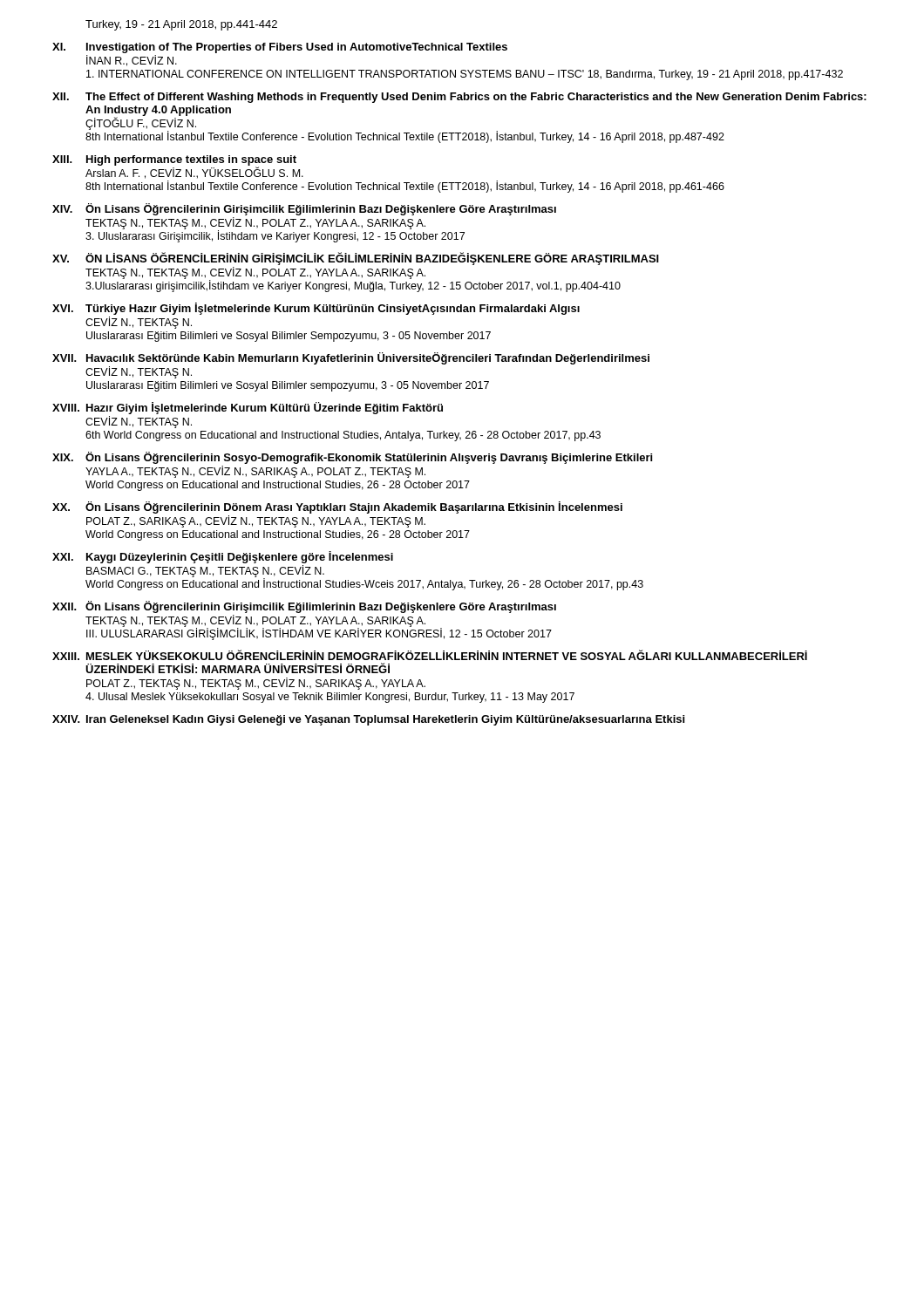Select the list item containing "XXIII. MESLEK YÜKSEKOKULU ÖĞRENCİLERİNİN DEMOGRAFİKÖZELLİKLERİNİN INTERNET VE"
This screenshot has width=924, height=1308.
[x=430, y=655]
